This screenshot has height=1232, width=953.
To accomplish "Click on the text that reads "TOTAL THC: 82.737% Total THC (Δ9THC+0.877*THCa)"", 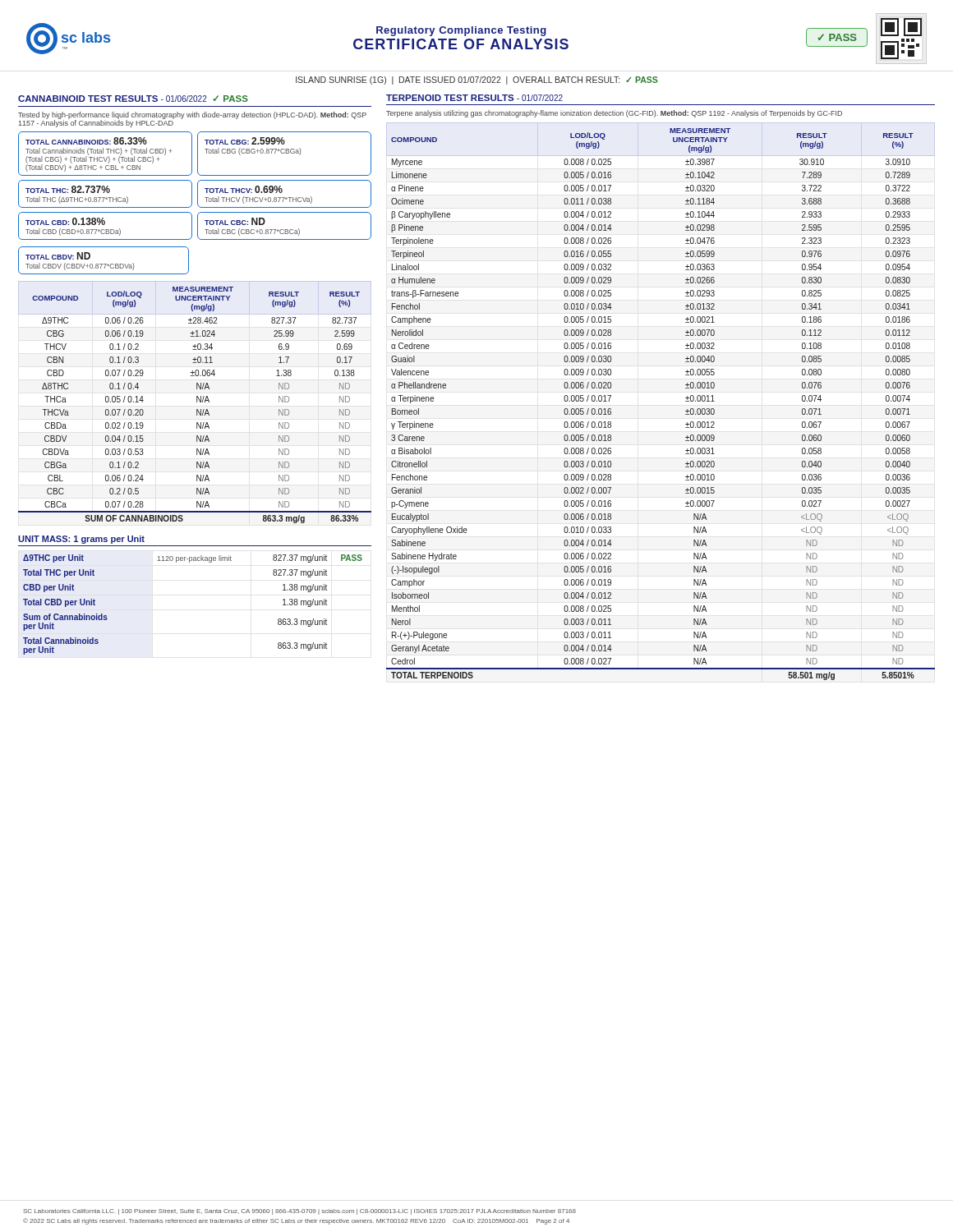I will 105,194.
